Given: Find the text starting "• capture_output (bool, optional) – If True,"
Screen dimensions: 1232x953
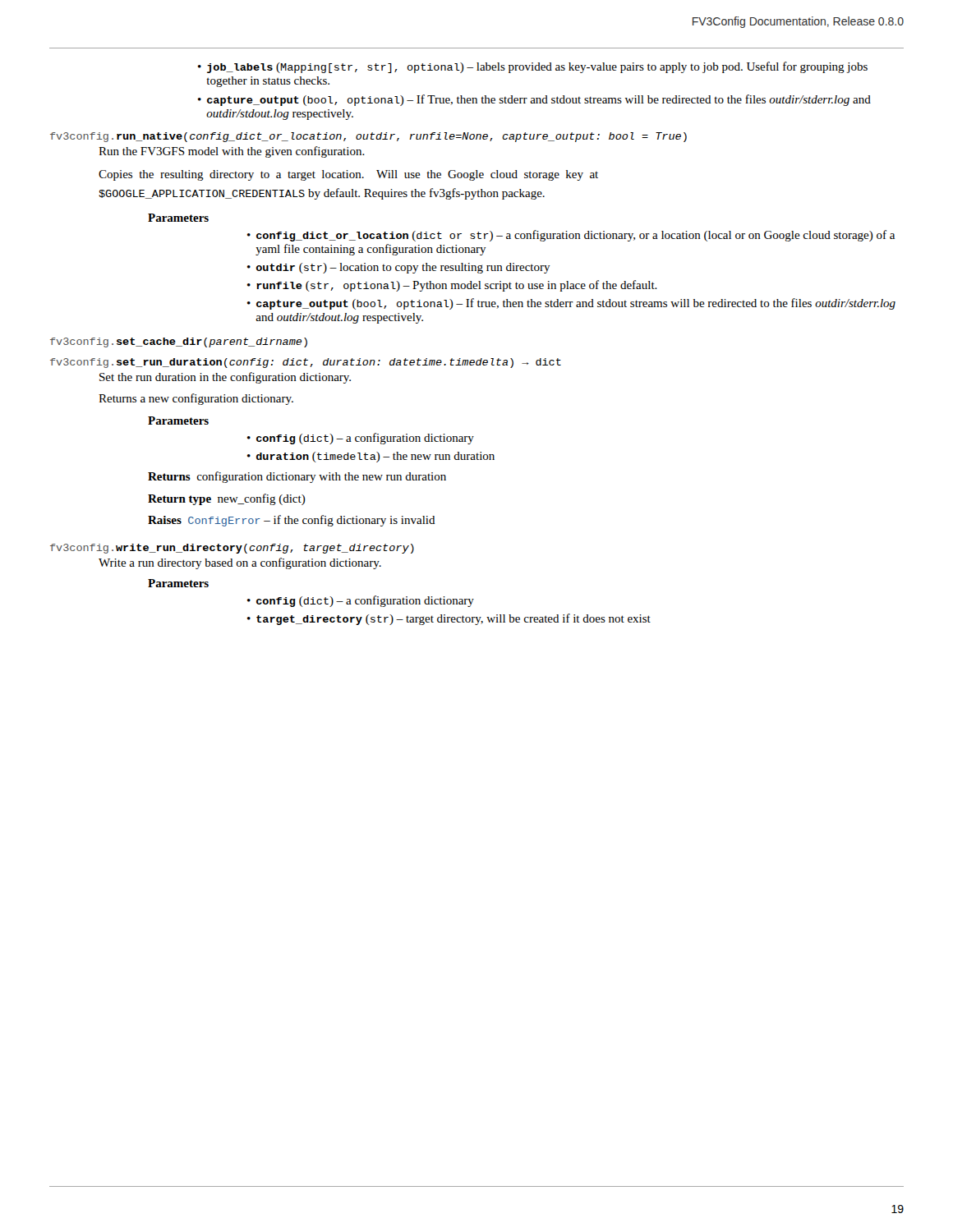Looking at the screenshot, I should (x=550, y=107).
